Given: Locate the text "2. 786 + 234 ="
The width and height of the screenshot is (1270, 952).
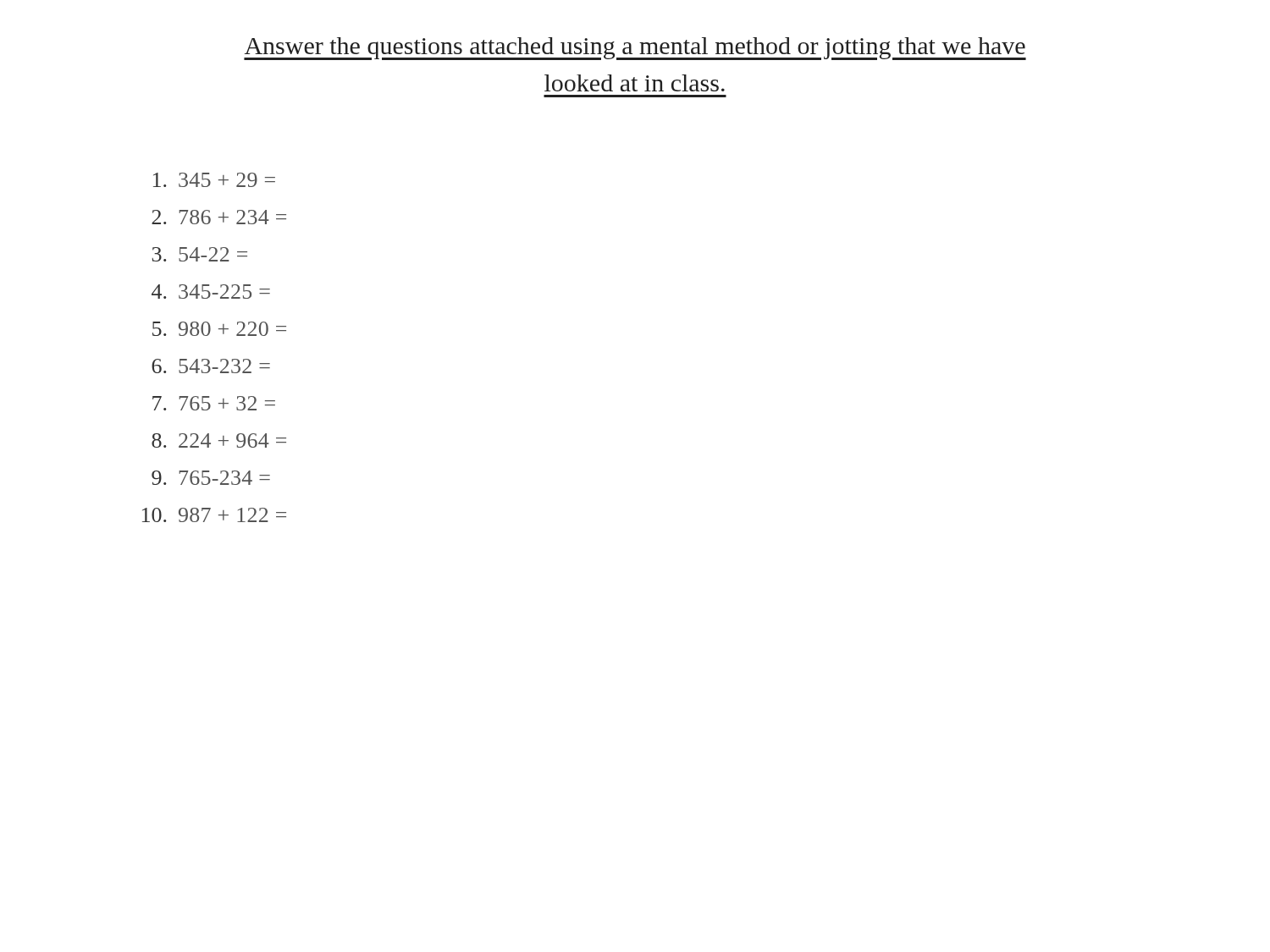Looking at the screenshot, I should (212, 217).
